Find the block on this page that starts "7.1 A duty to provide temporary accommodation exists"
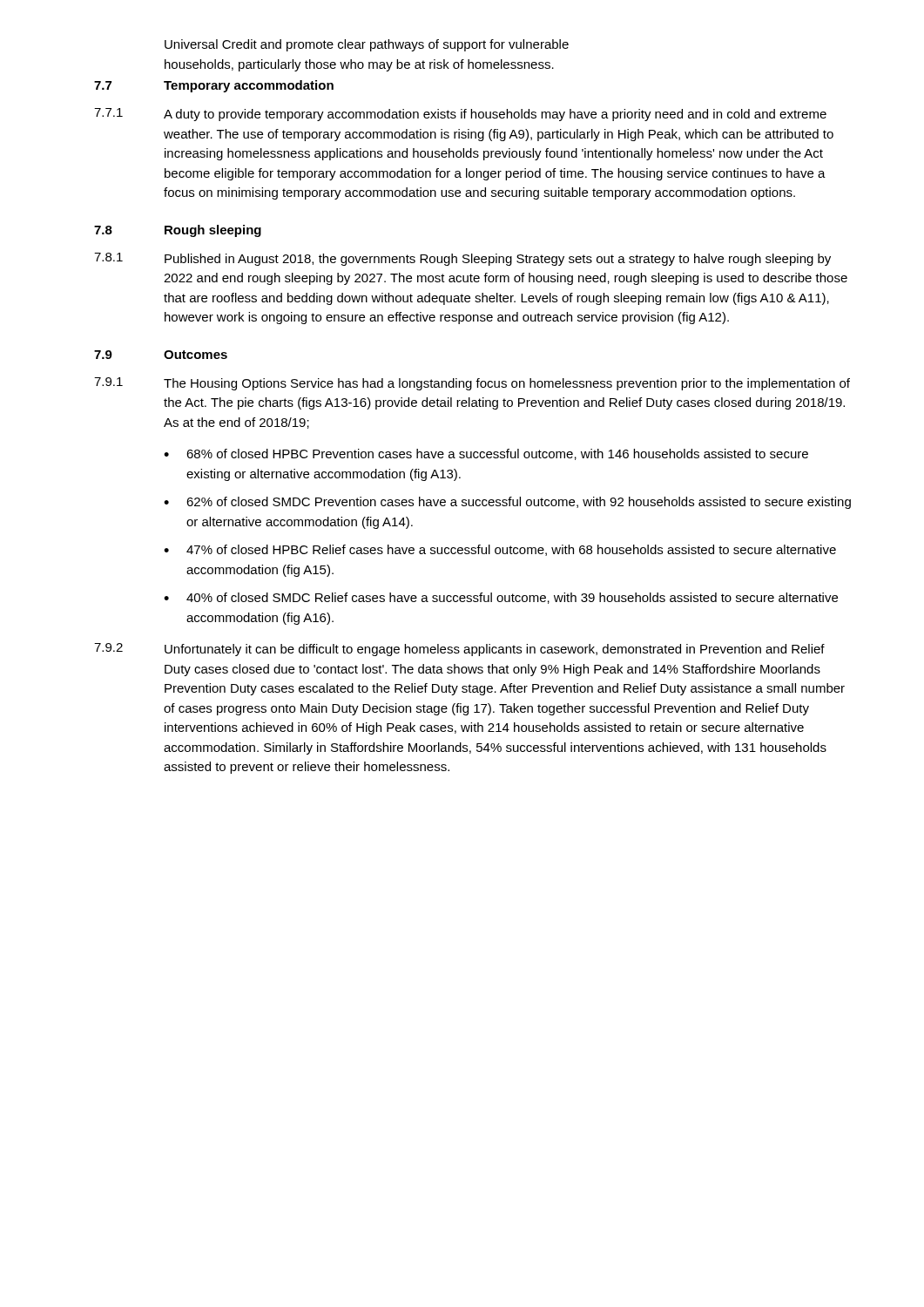The height and width of the screenshot is (1307, 924). [x=474, y=154]
